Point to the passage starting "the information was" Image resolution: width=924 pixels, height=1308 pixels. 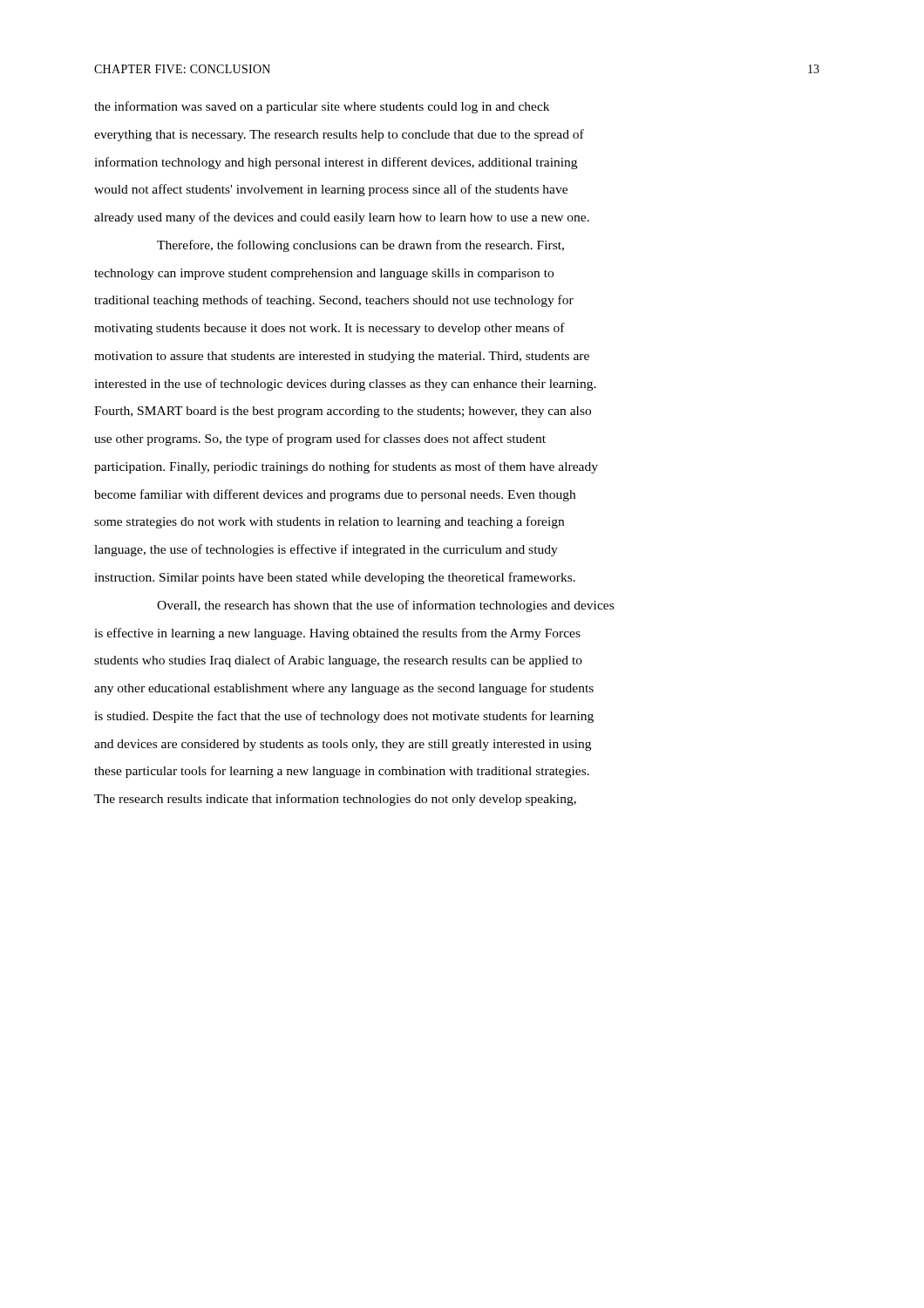pos(457,452)
